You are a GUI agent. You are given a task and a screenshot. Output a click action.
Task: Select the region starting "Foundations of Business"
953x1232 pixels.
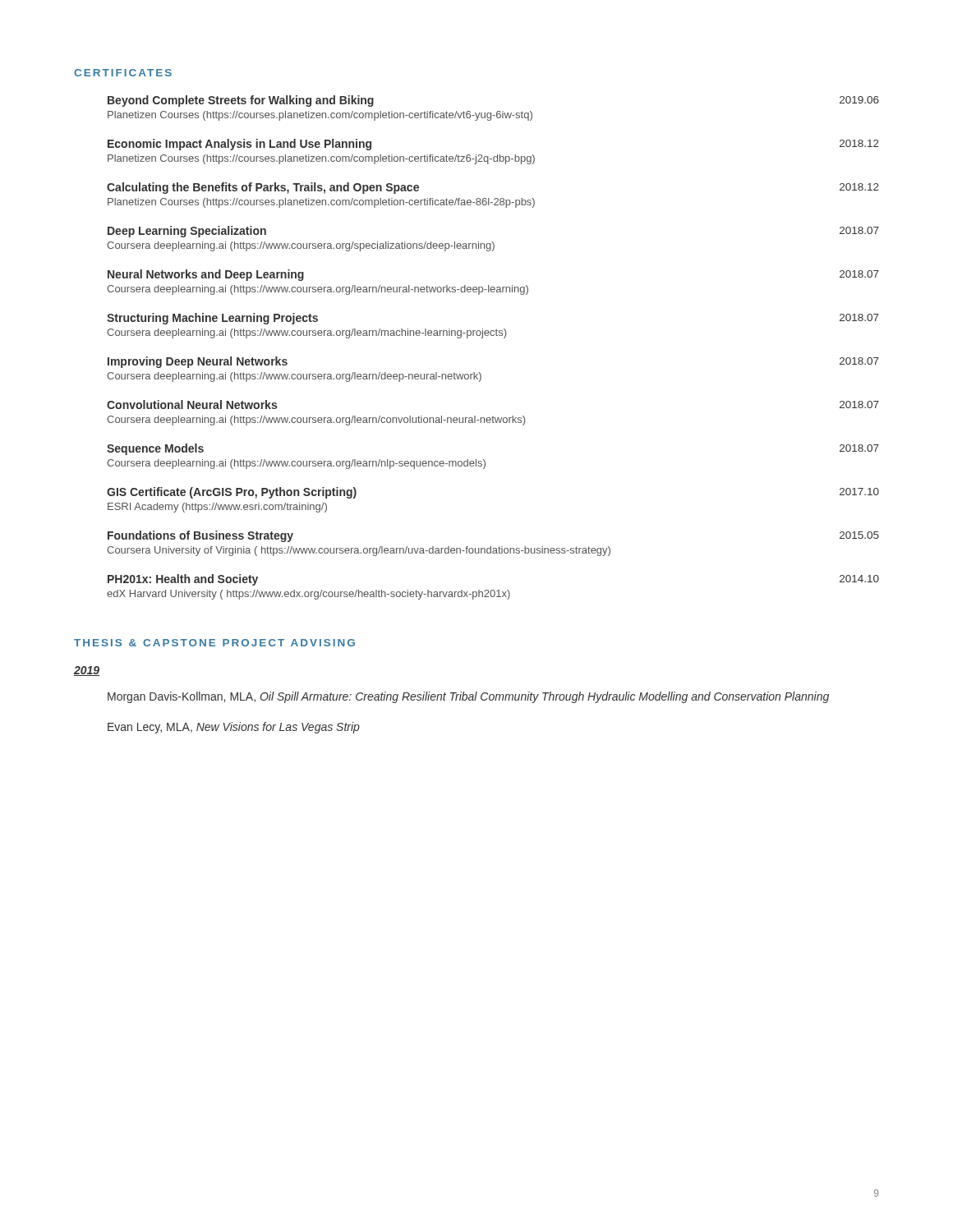pyautogui.click(x=493, y=542)
